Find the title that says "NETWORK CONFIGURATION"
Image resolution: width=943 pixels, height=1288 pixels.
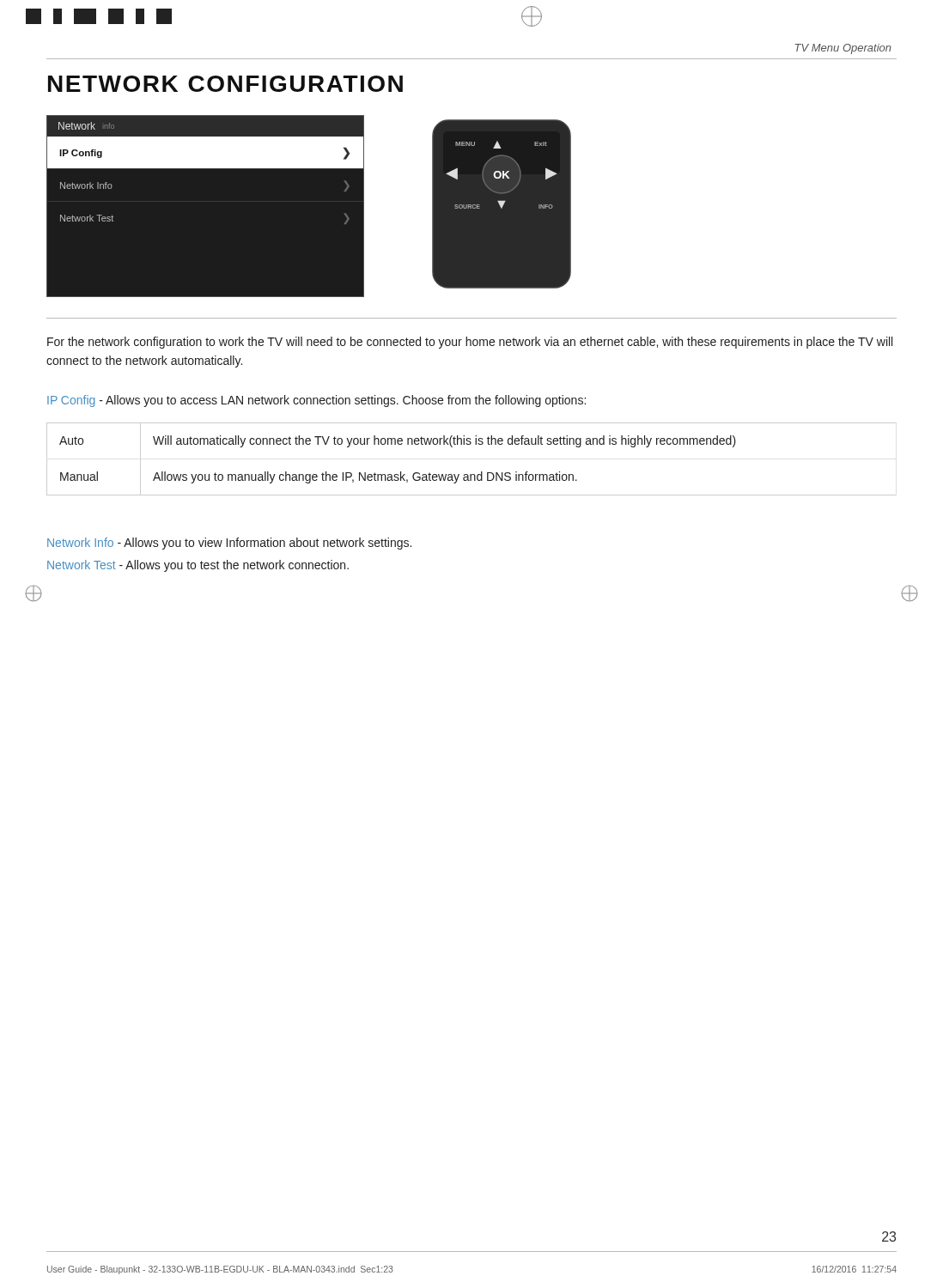click(226, 84)
